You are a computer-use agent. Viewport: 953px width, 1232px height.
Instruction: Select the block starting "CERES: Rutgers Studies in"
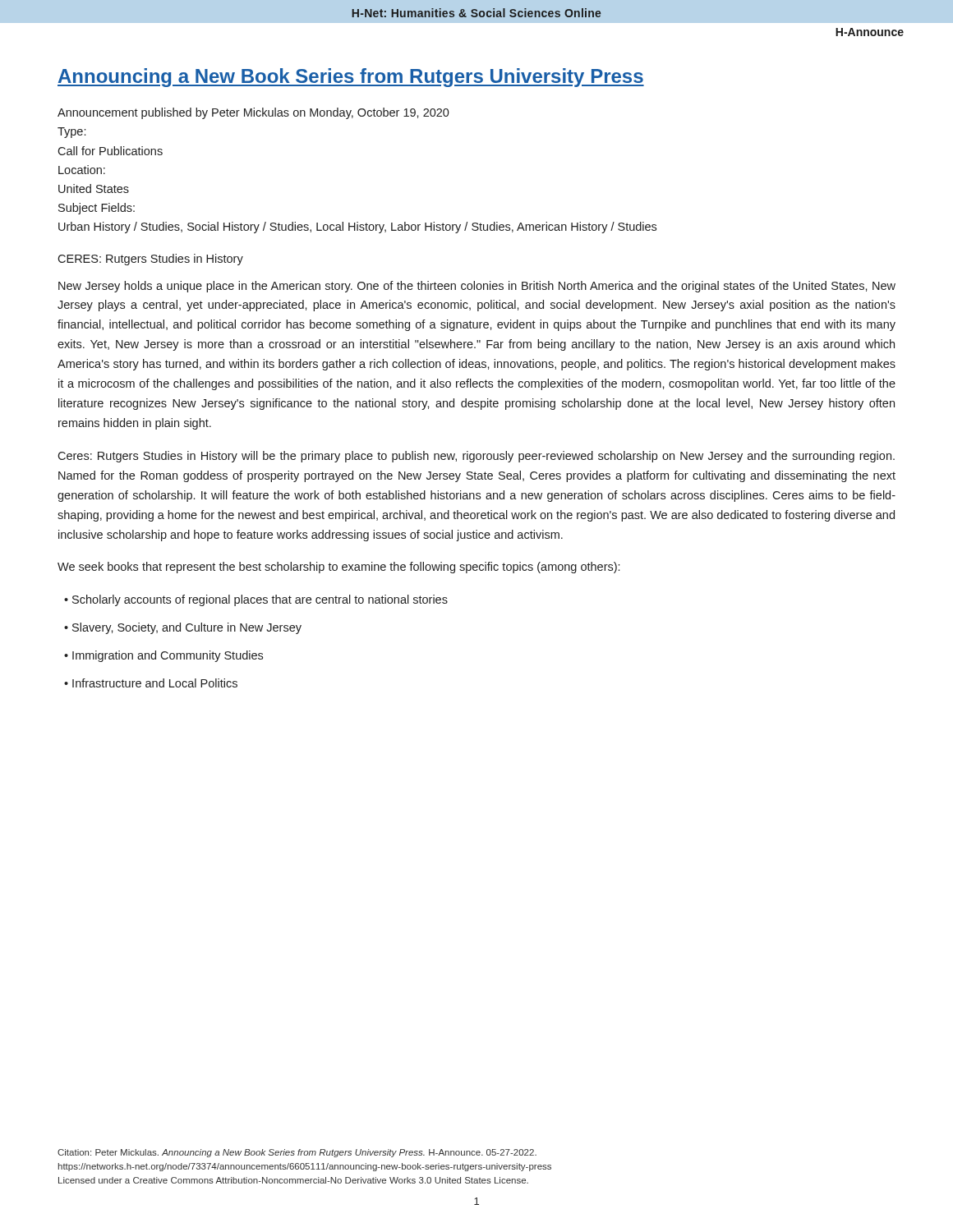coord(150,258)
